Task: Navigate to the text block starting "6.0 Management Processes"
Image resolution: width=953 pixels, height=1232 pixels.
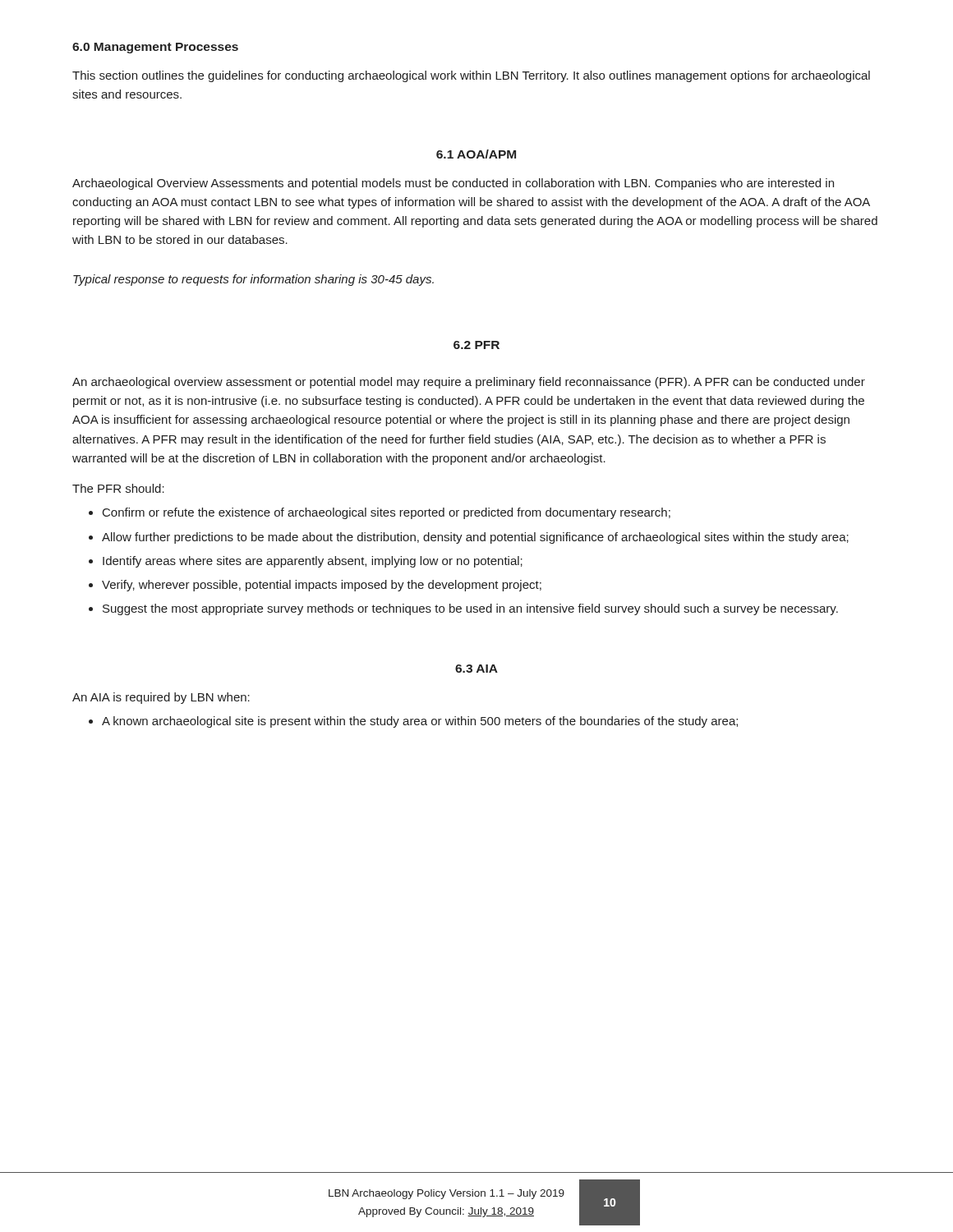Action: [x=155, y=46]
